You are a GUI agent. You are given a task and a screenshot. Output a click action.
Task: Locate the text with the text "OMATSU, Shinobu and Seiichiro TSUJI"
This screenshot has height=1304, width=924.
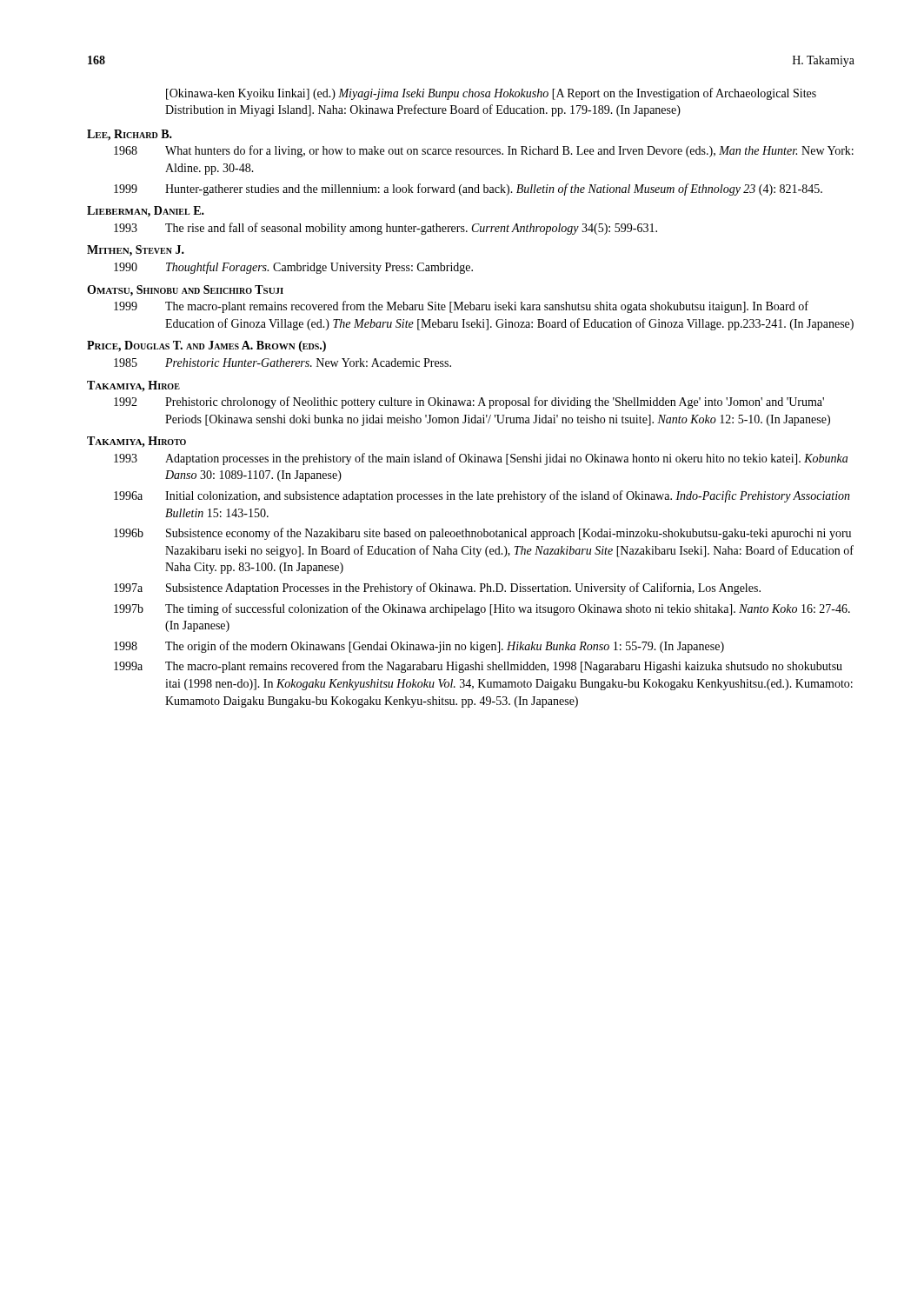tap(185, 289)
